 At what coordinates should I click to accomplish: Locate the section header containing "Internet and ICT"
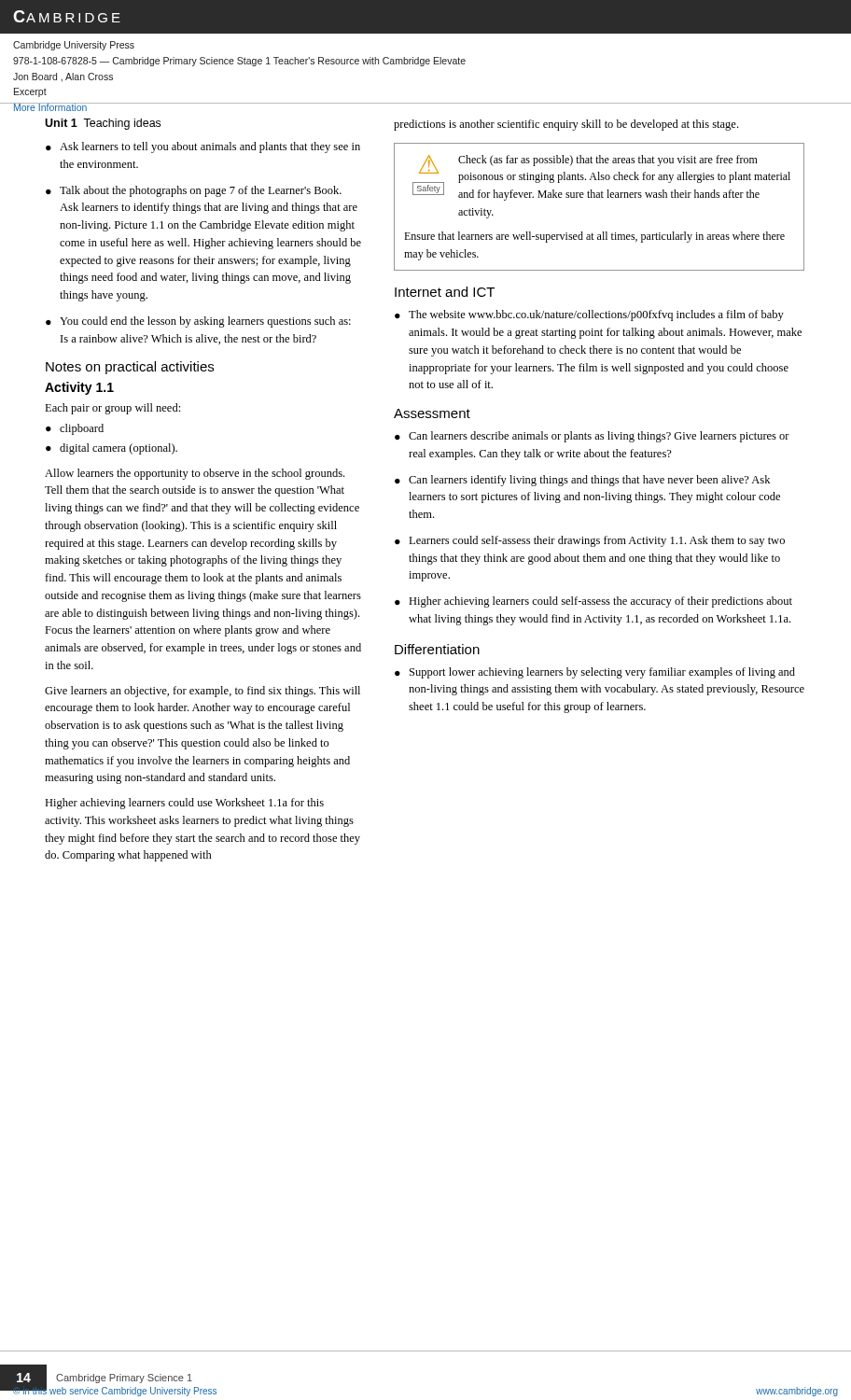(444, 292)
